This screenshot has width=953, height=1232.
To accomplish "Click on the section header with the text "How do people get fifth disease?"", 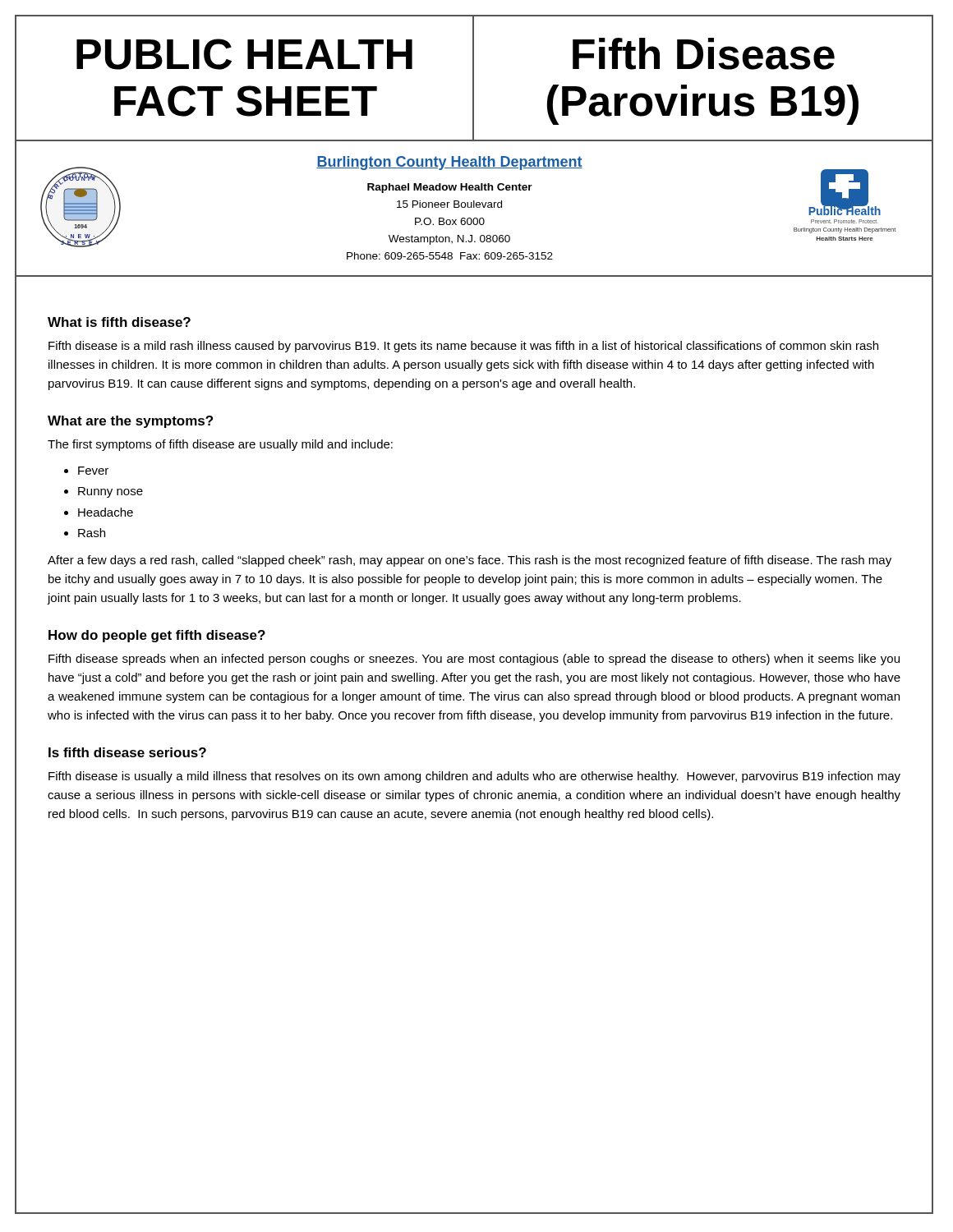I will pyautogui.click(x=157, y=635).
